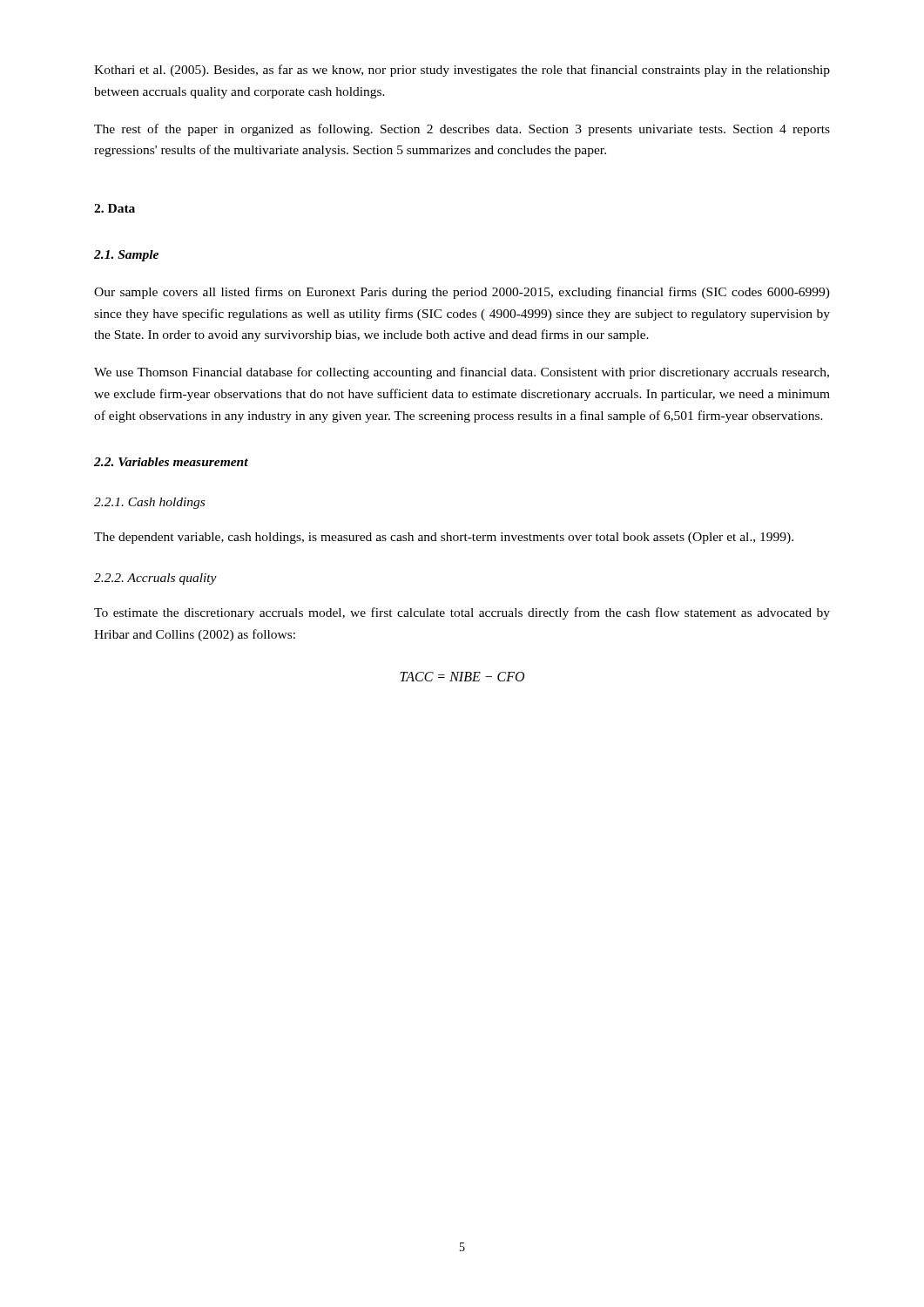Point to "2.1. Sample"
The width and height of the screenshot is (924, 1307).
126,256
